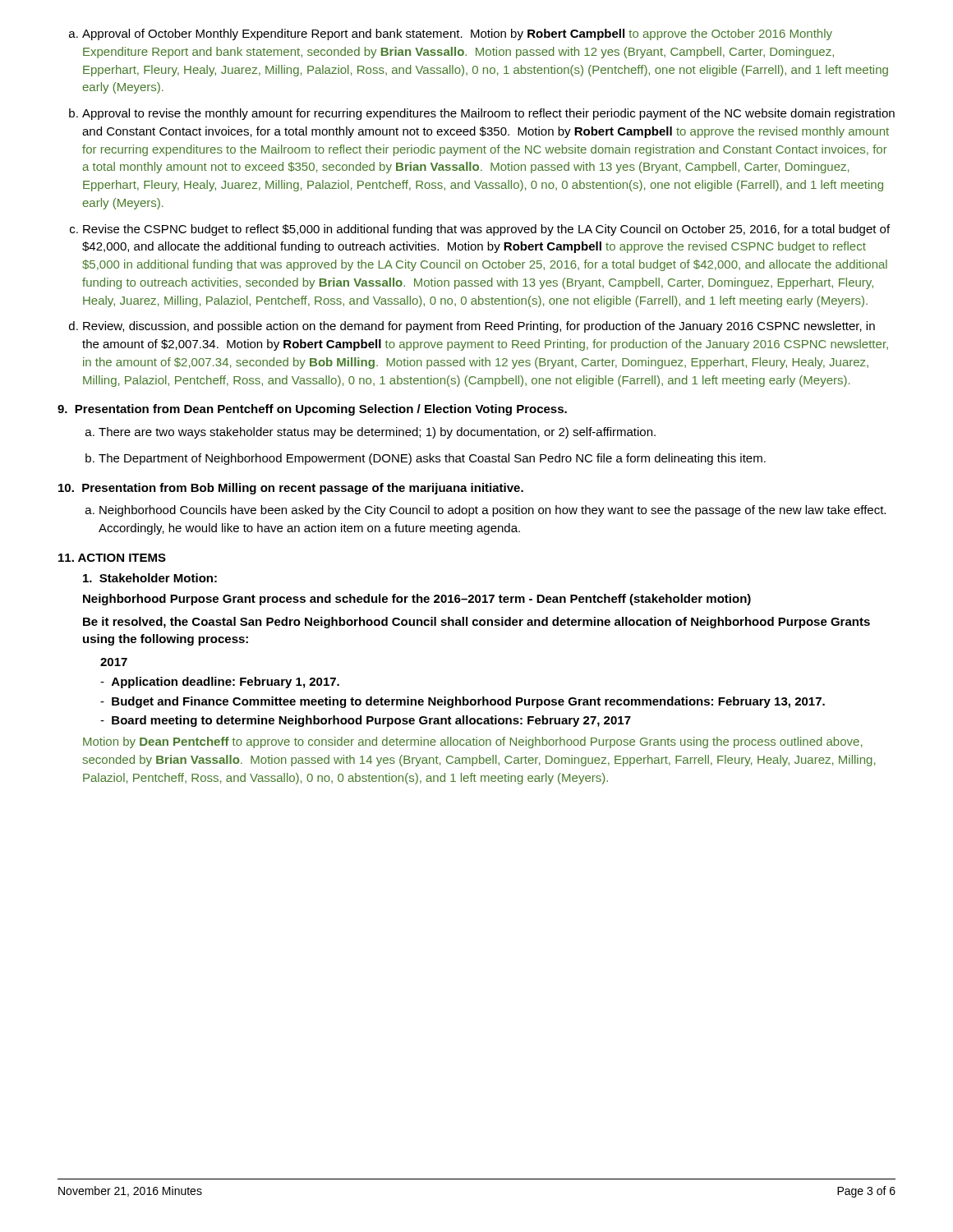Locate the text block starting "- Application deadline: February 1, 2017."

tap(220, 681)
